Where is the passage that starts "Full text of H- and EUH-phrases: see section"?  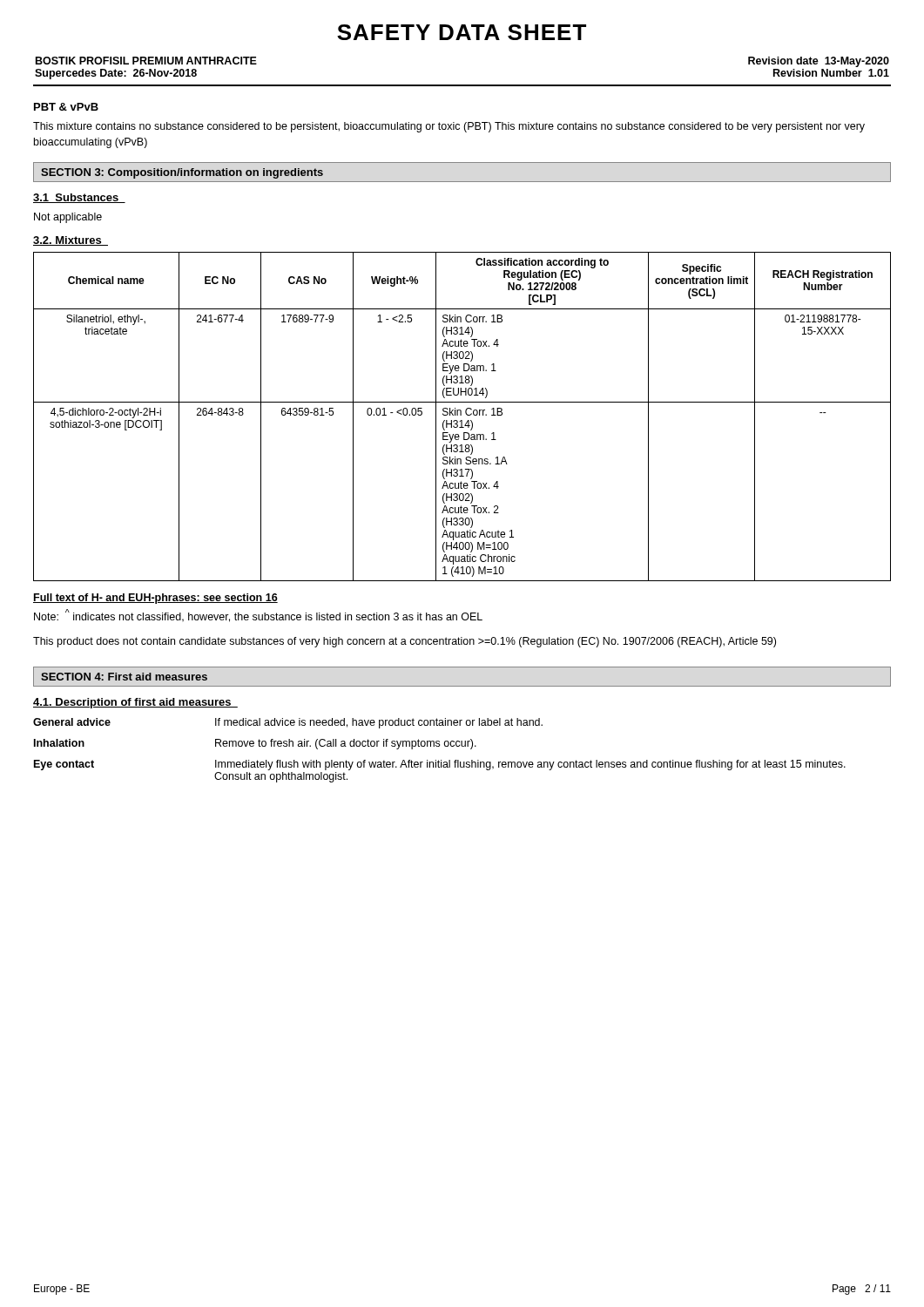point(258,607)
